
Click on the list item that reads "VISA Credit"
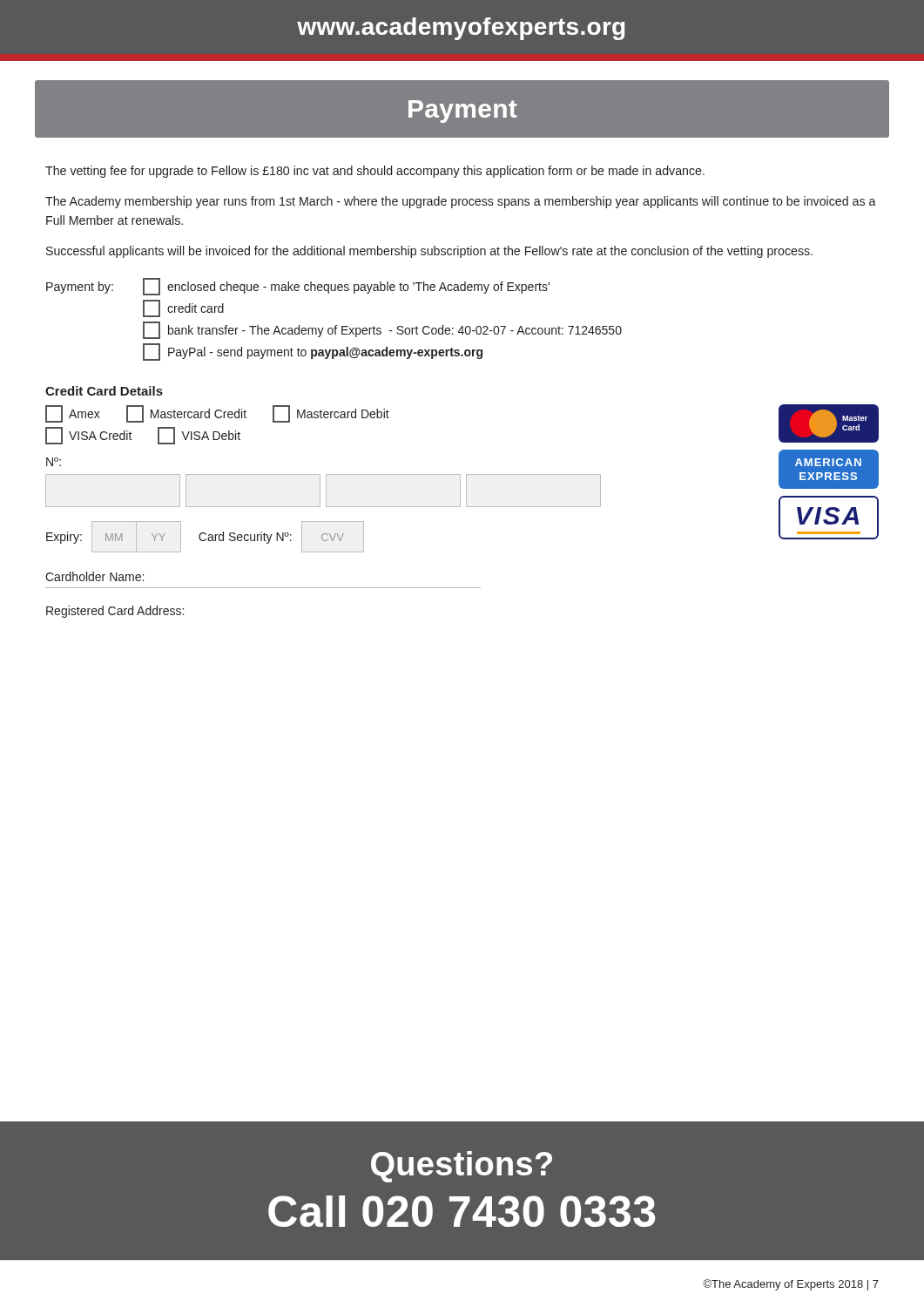tap(89, 436)
